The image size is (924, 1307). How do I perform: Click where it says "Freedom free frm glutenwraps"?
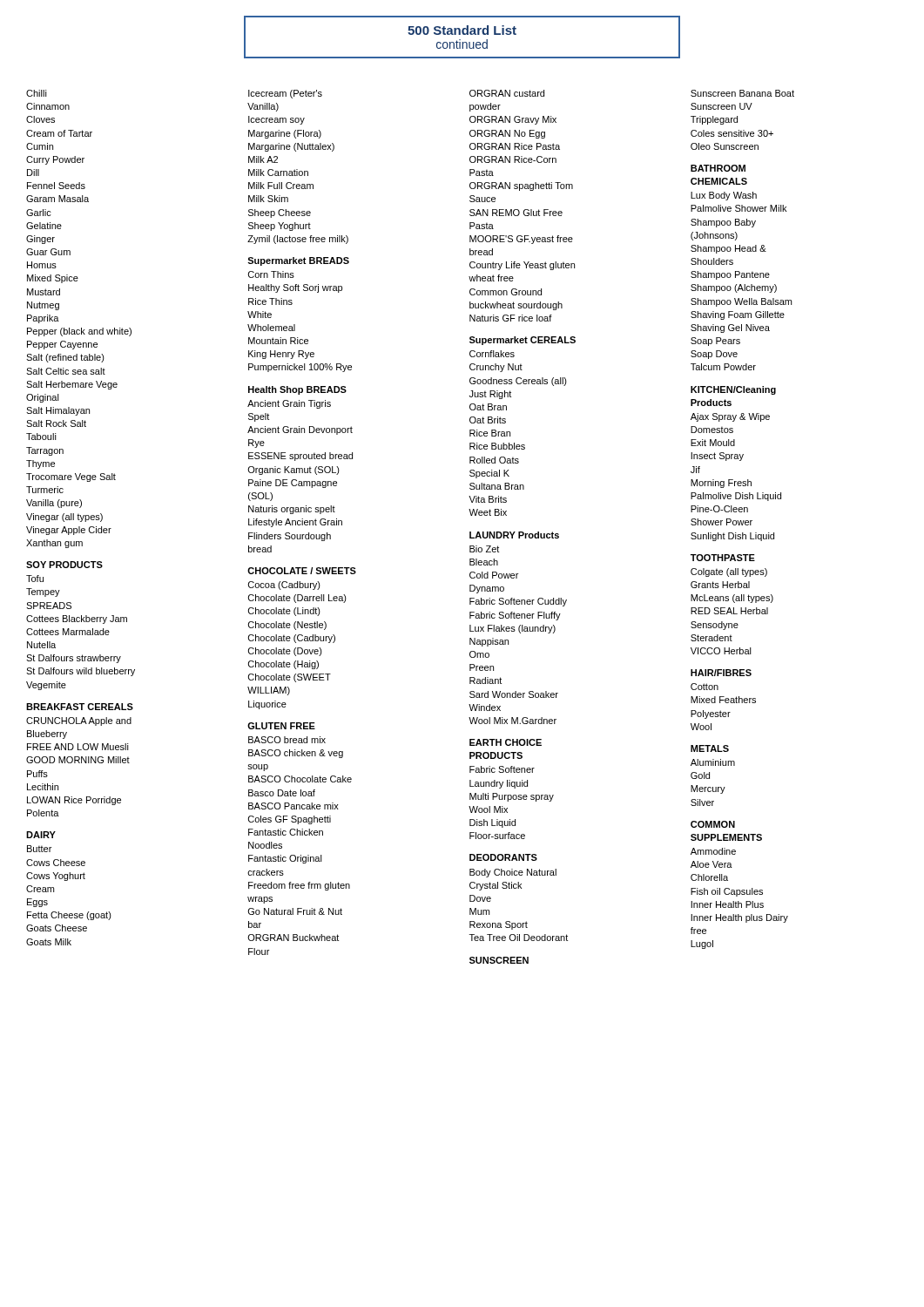click(x=299, y=892)
